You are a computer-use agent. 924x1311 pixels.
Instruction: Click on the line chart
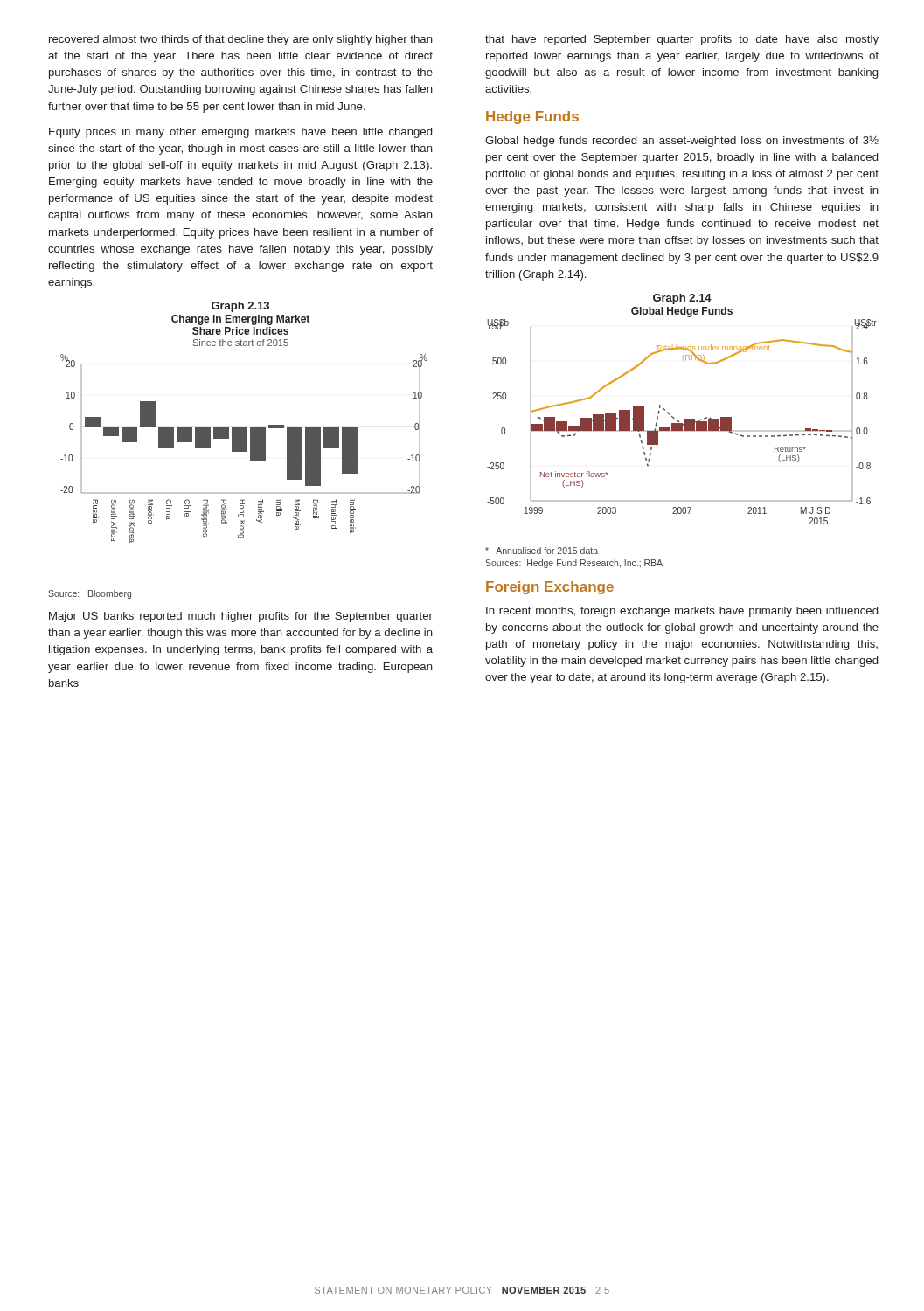click(x=682, y=418)
